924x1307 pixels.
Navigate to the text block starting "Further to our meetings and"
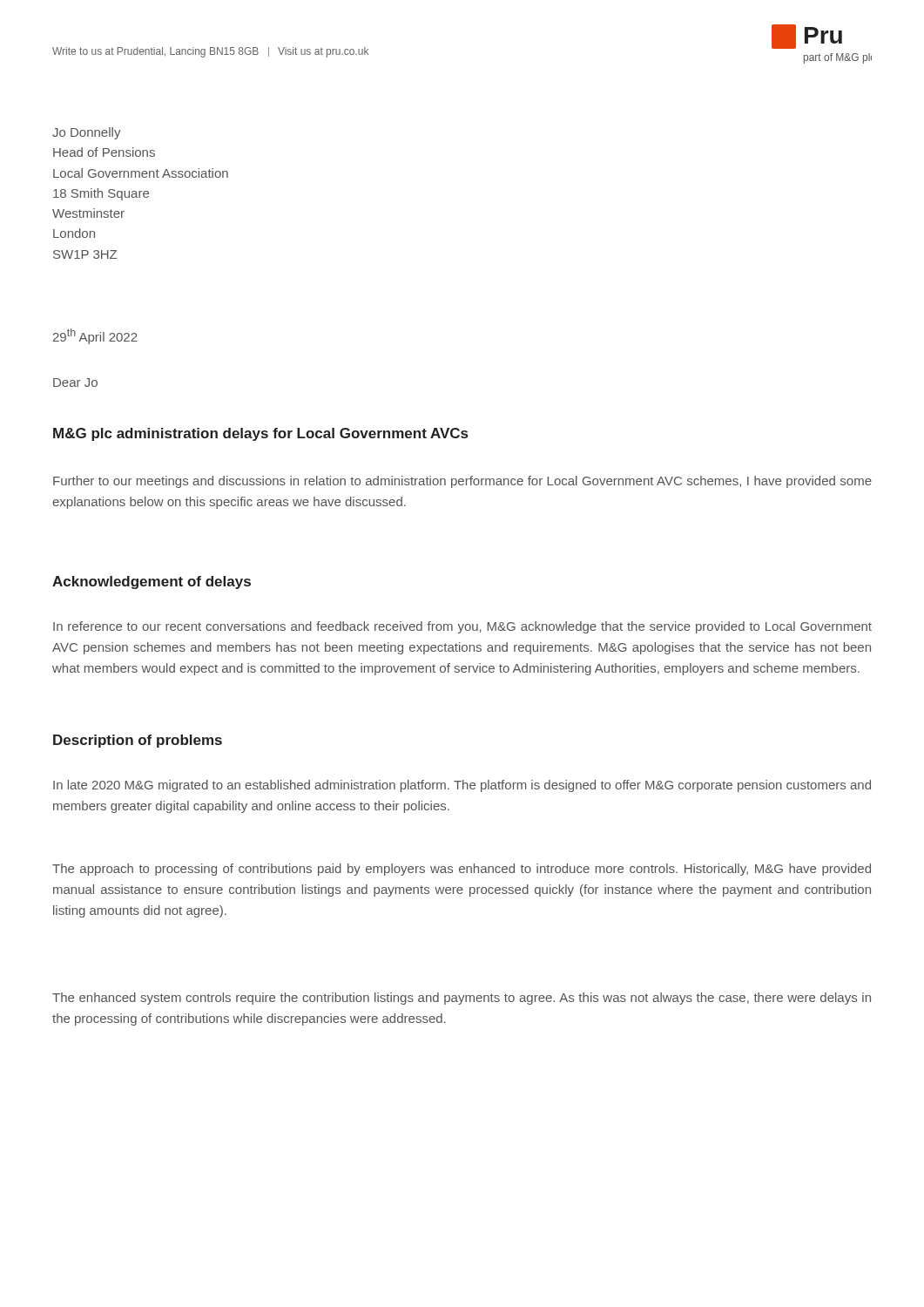pos(462,491)
